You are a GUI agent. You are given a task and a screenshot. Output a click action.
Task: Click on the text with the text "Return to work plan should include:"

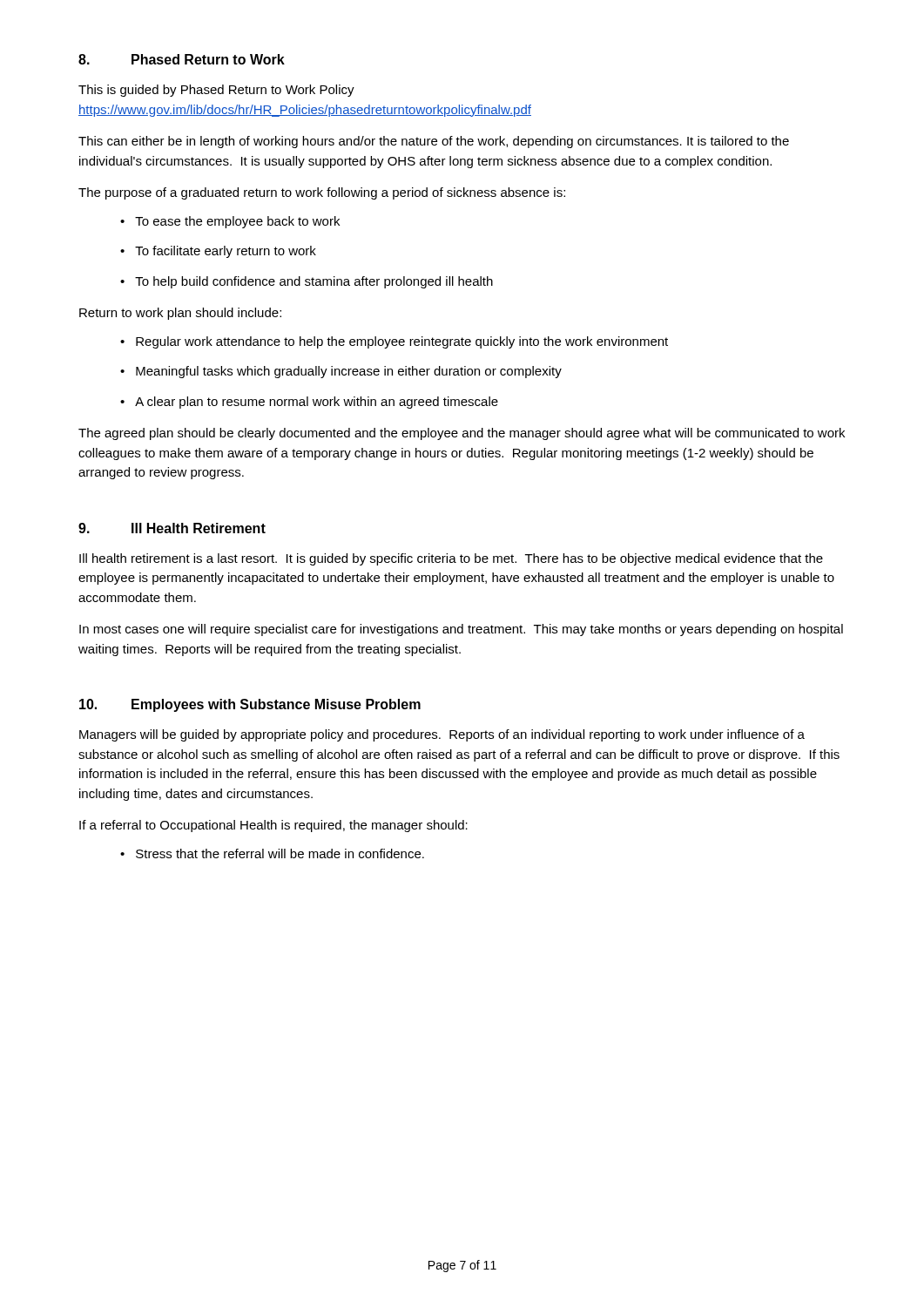180,312
